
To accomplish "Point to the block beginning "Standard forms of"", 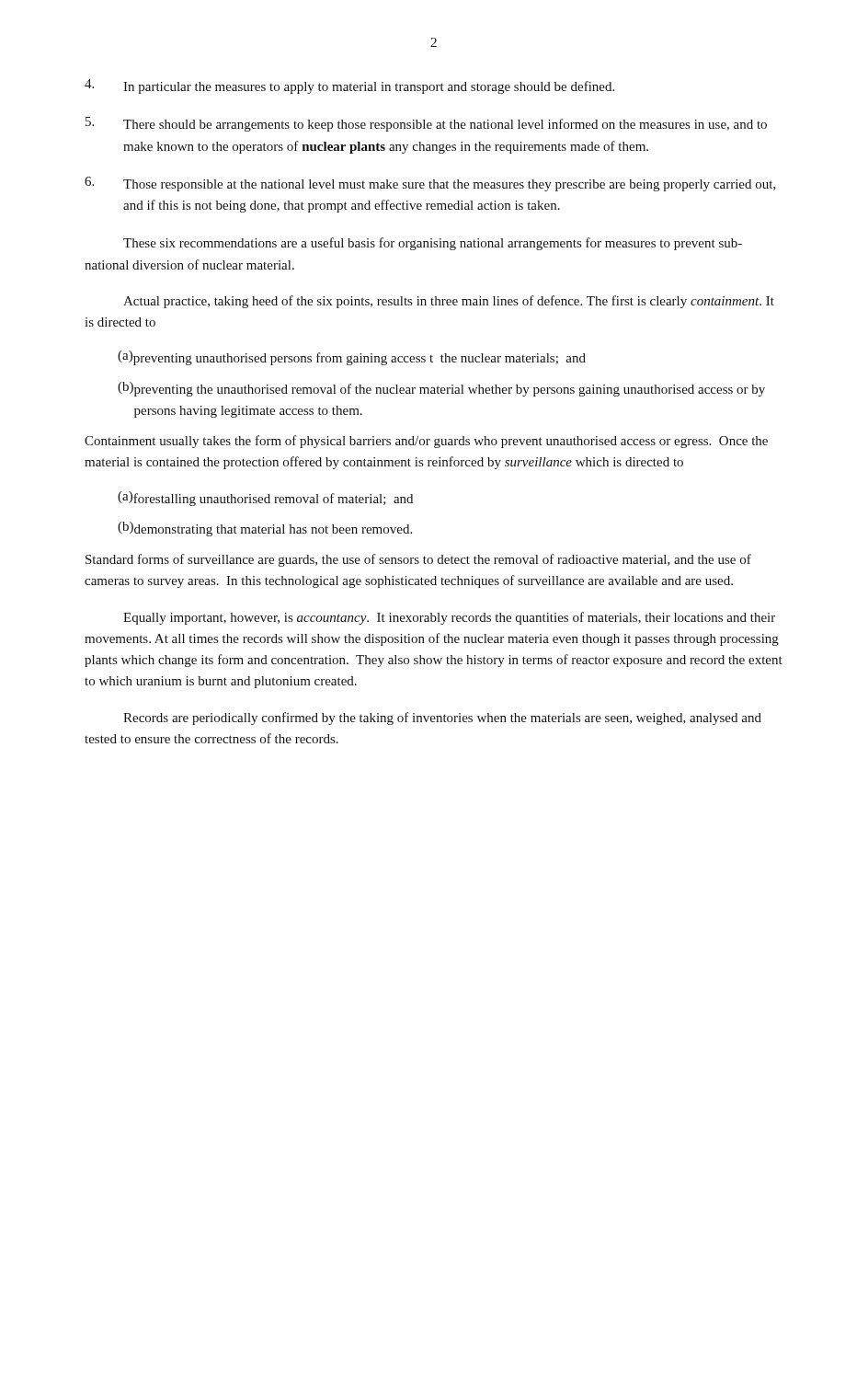I will 418,570.
